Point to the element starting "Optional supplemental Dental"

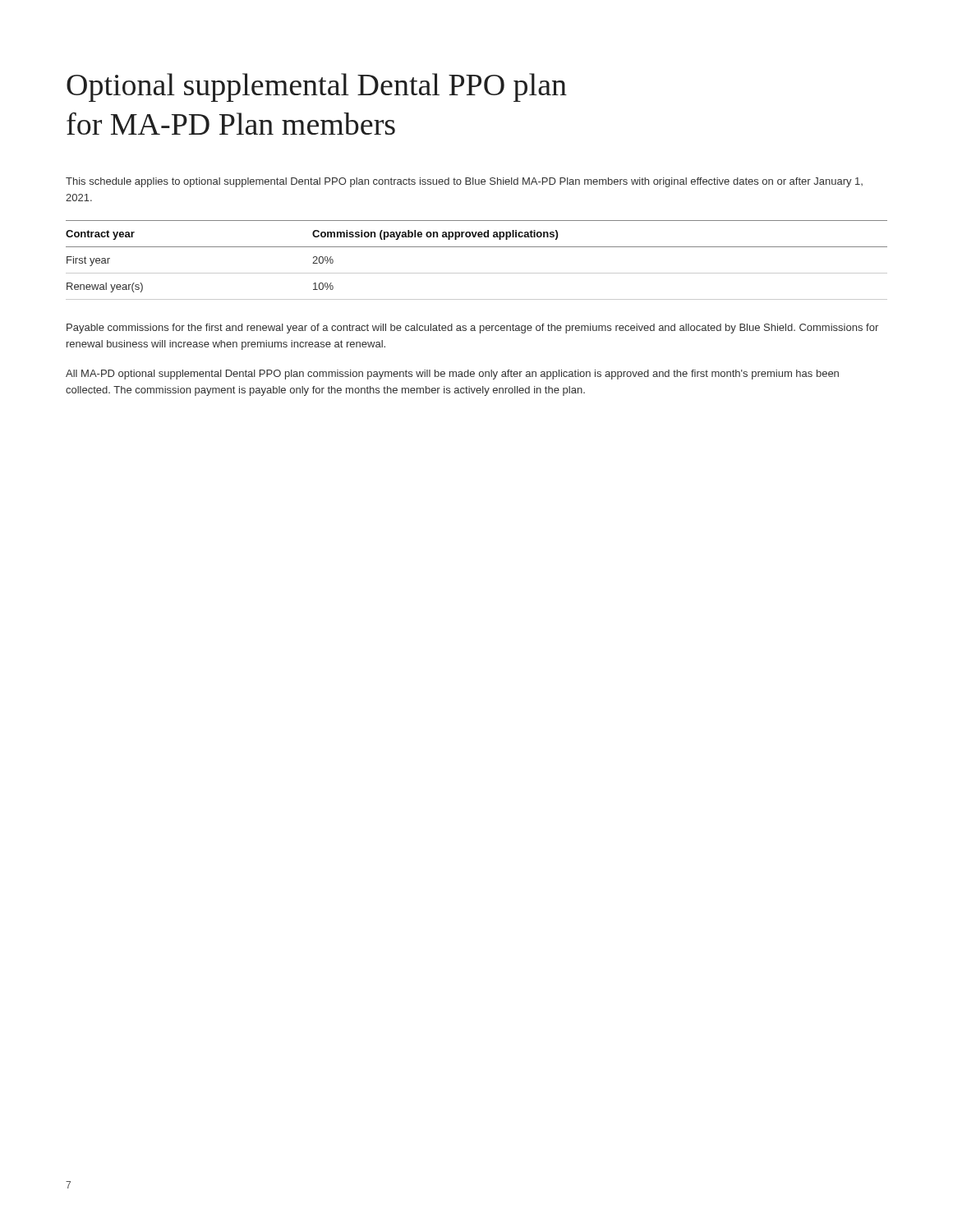tap(316, 104)
